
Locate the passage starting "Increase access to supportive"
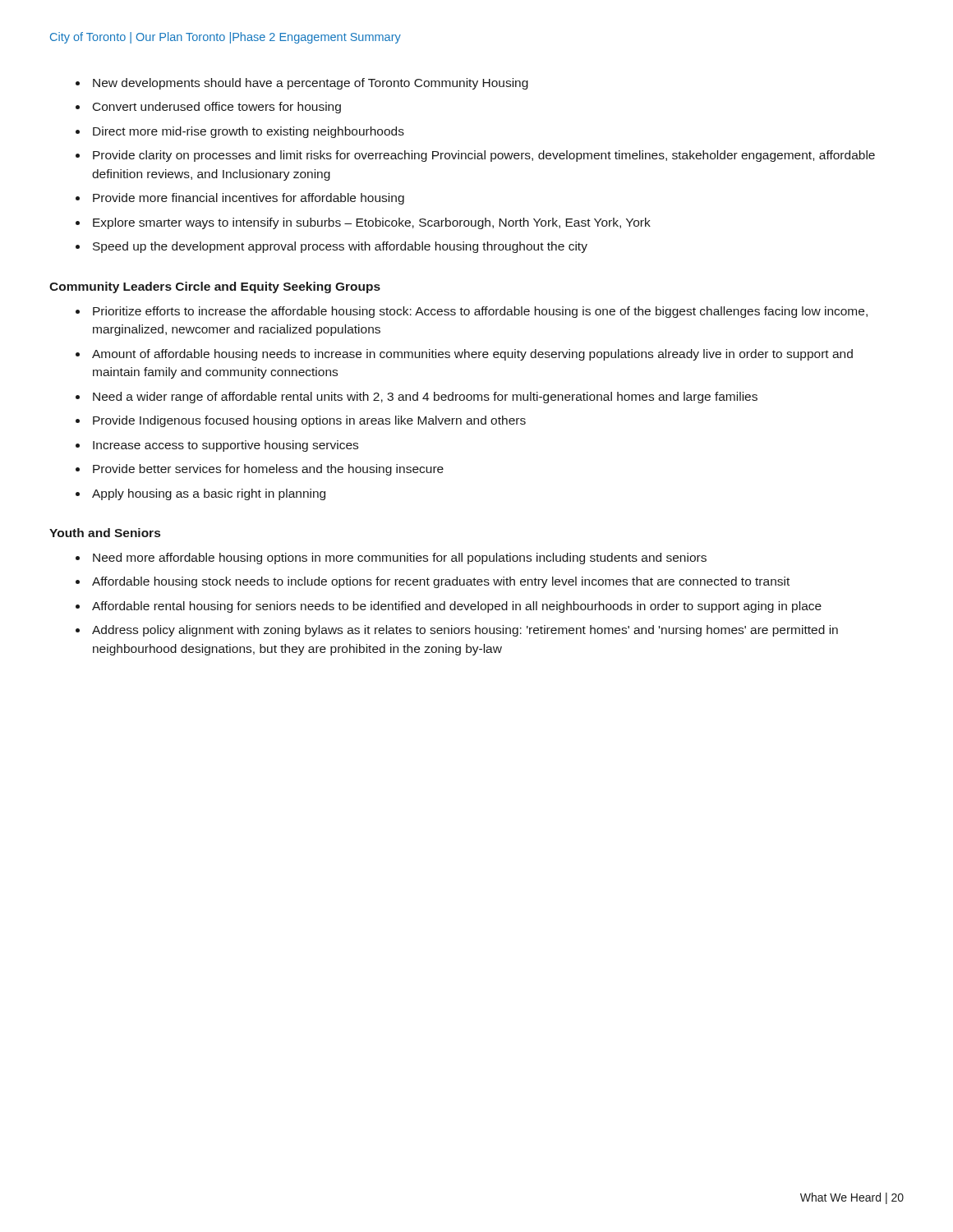[225, 444]
